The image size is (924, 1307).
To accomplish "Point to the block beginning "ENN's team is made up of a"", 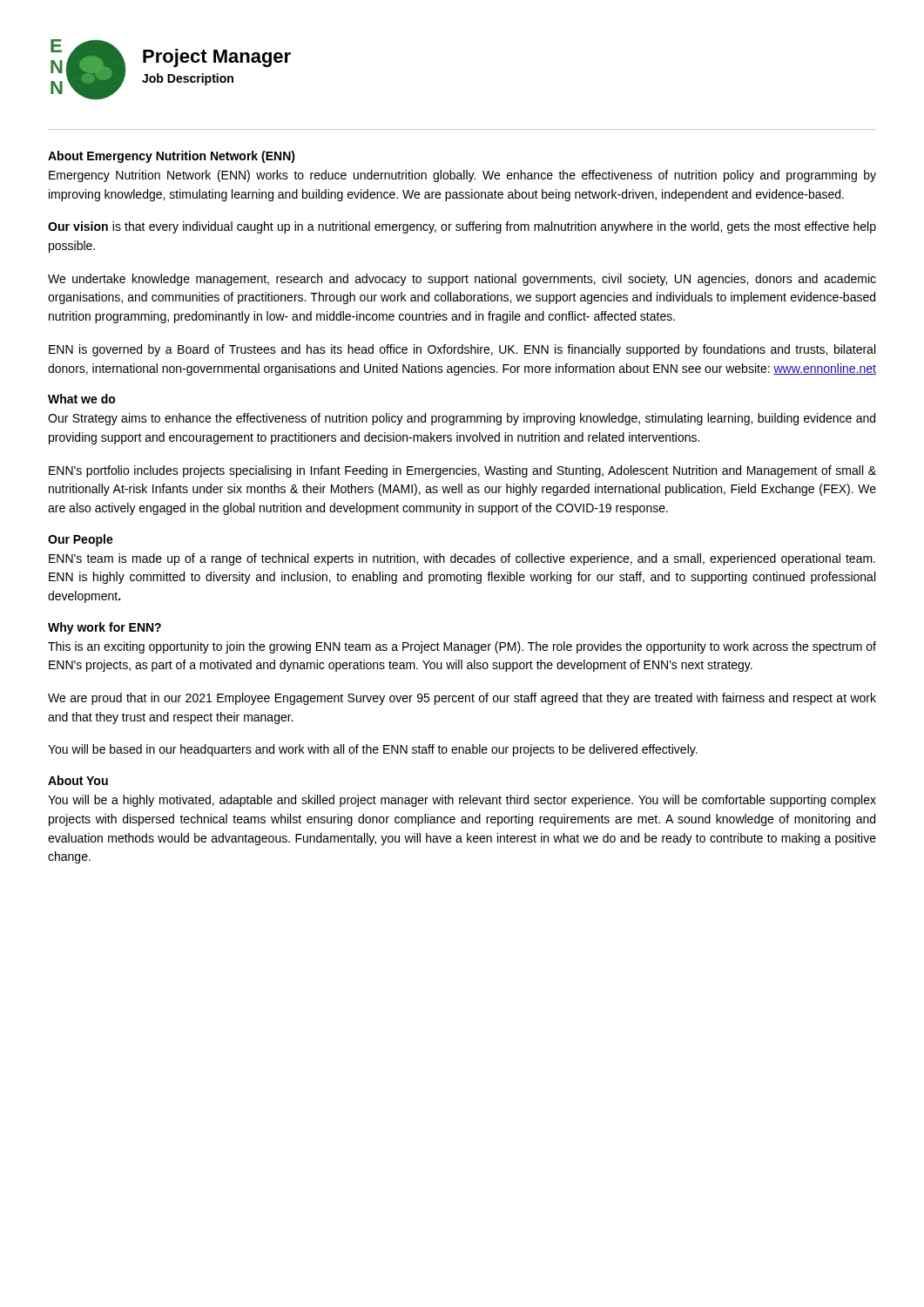I will (462, 577).
